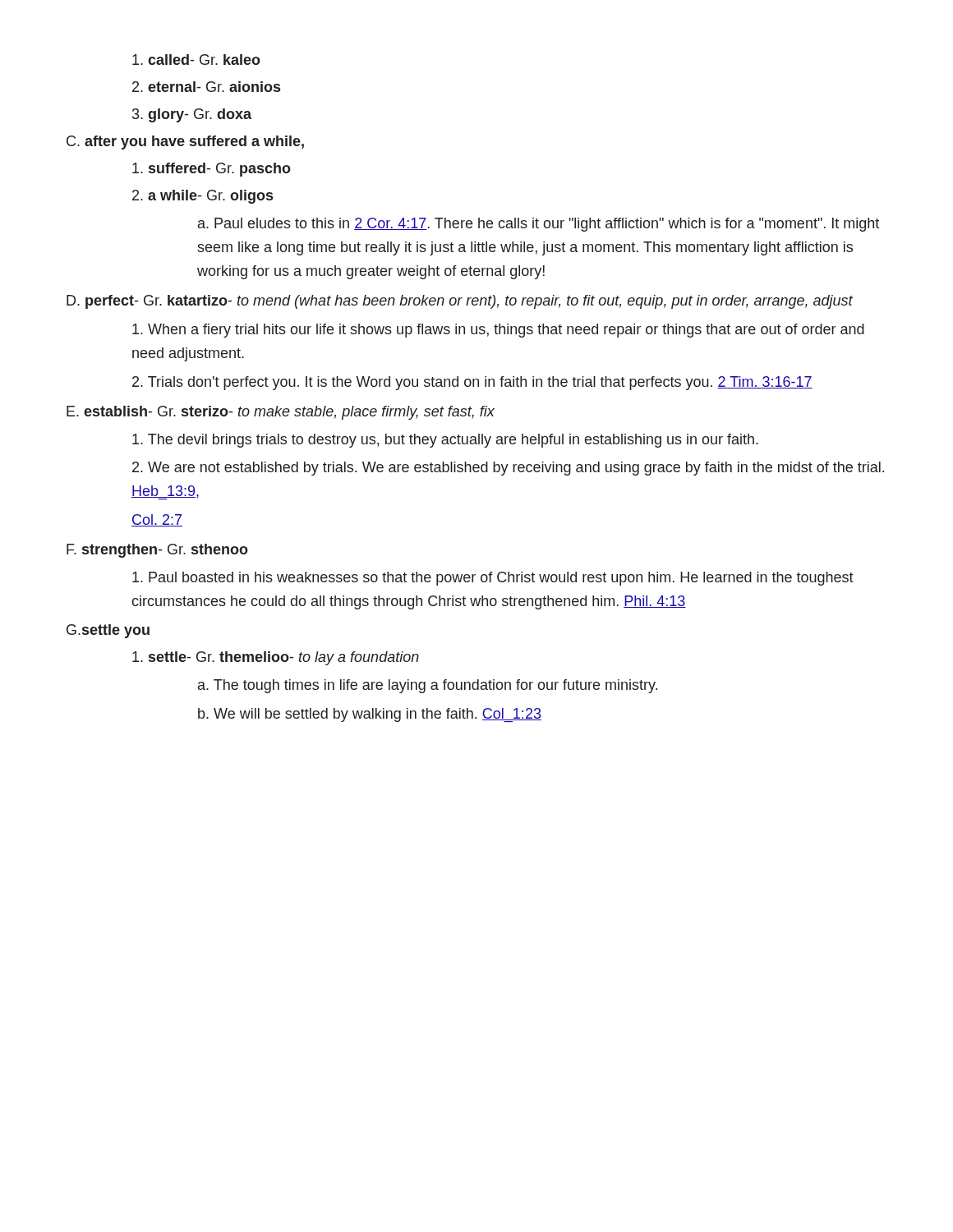The height and width of the screenshot is (1232, 953).
Task: Click on the text block starting "D. perfect- Gr. katartizo- to mend (what has"
Action: click(459, 301)
